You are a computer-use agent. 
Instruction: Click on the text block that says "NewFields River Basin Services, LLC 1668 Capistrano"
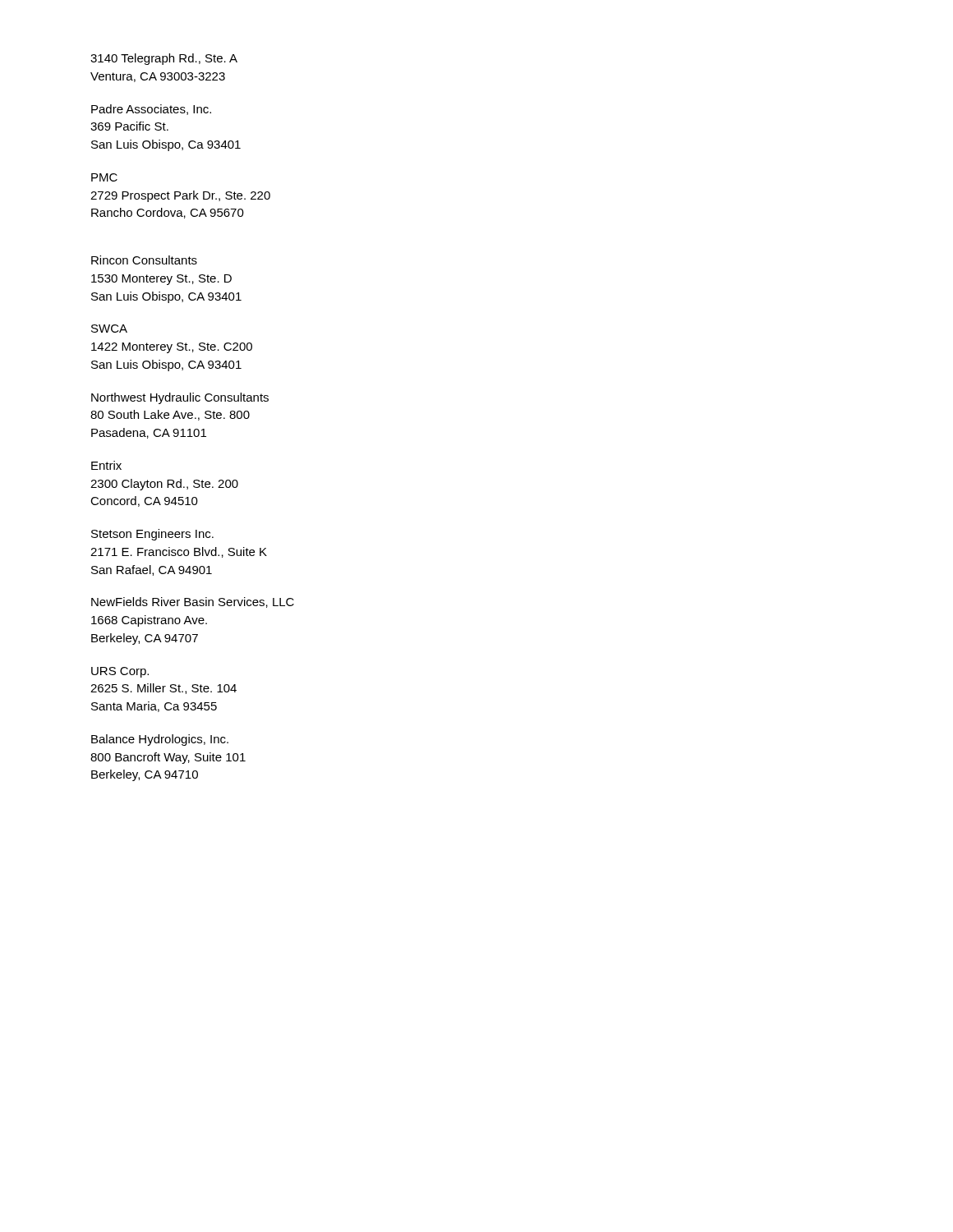[192, 620]
